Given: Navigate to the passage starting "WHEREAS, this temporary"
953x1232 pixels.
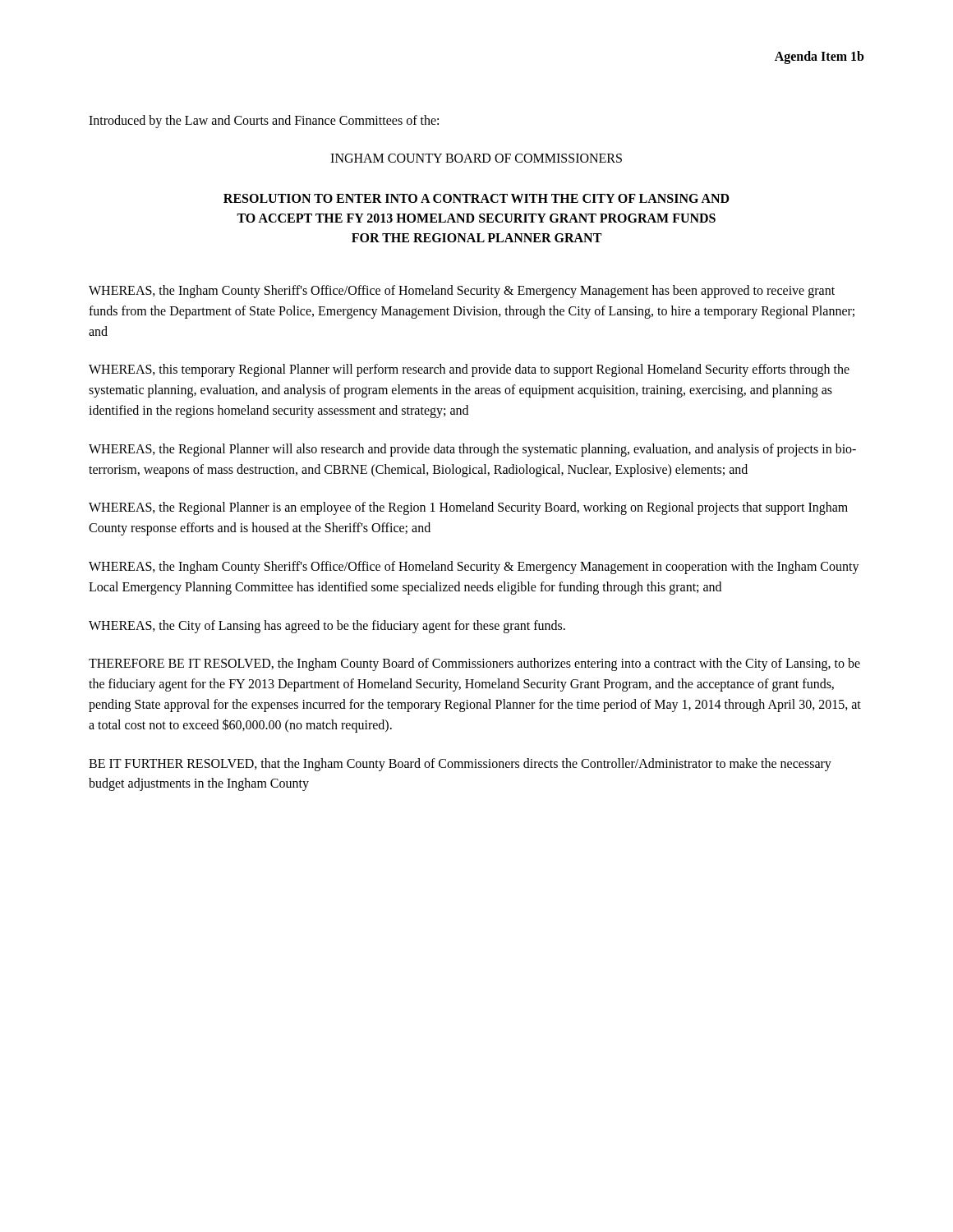Looking at the screenshot, I should click(469, 390).
